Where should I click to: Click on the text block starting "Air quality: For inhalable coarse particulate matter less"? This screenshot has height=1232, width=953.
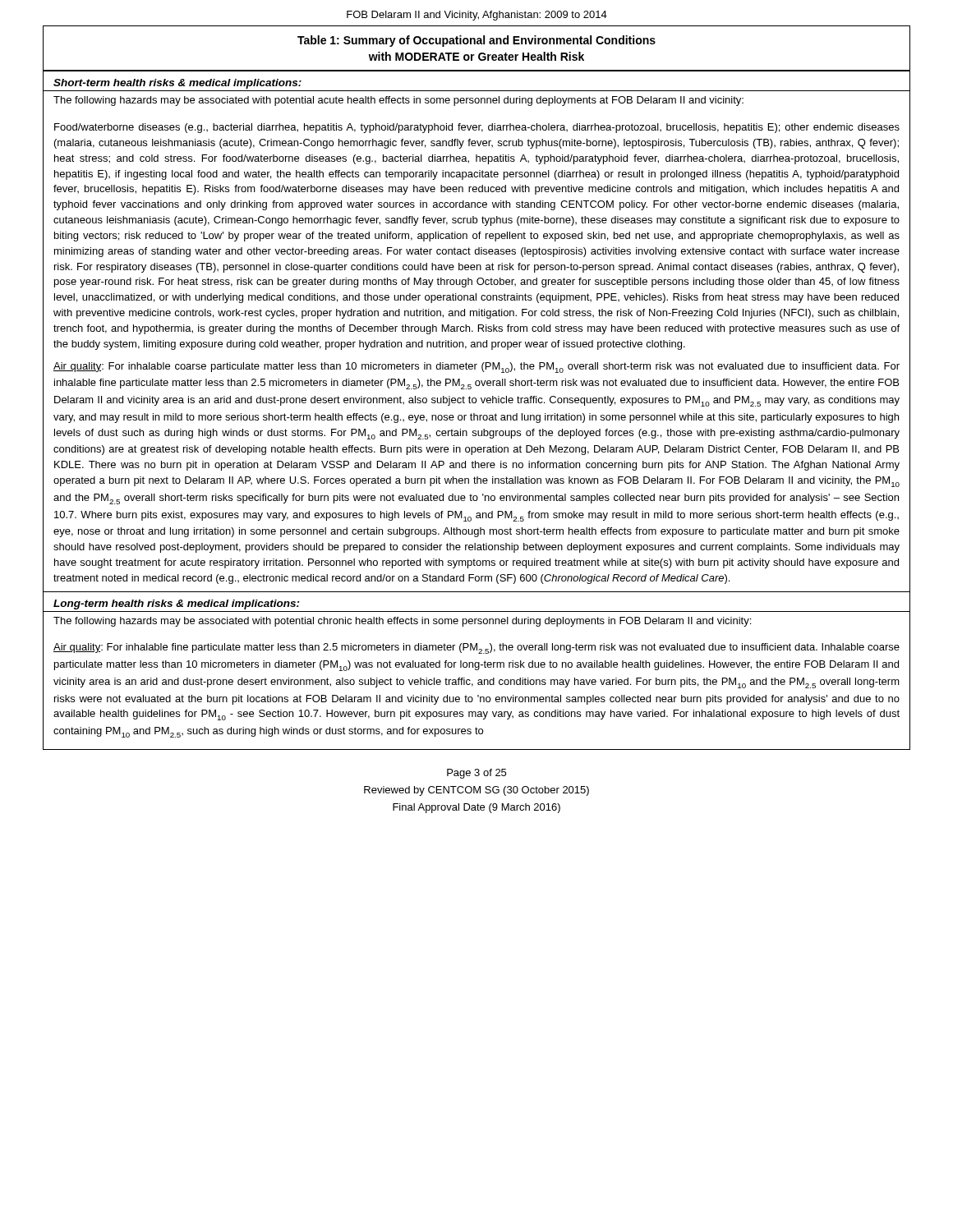(476, 472)
